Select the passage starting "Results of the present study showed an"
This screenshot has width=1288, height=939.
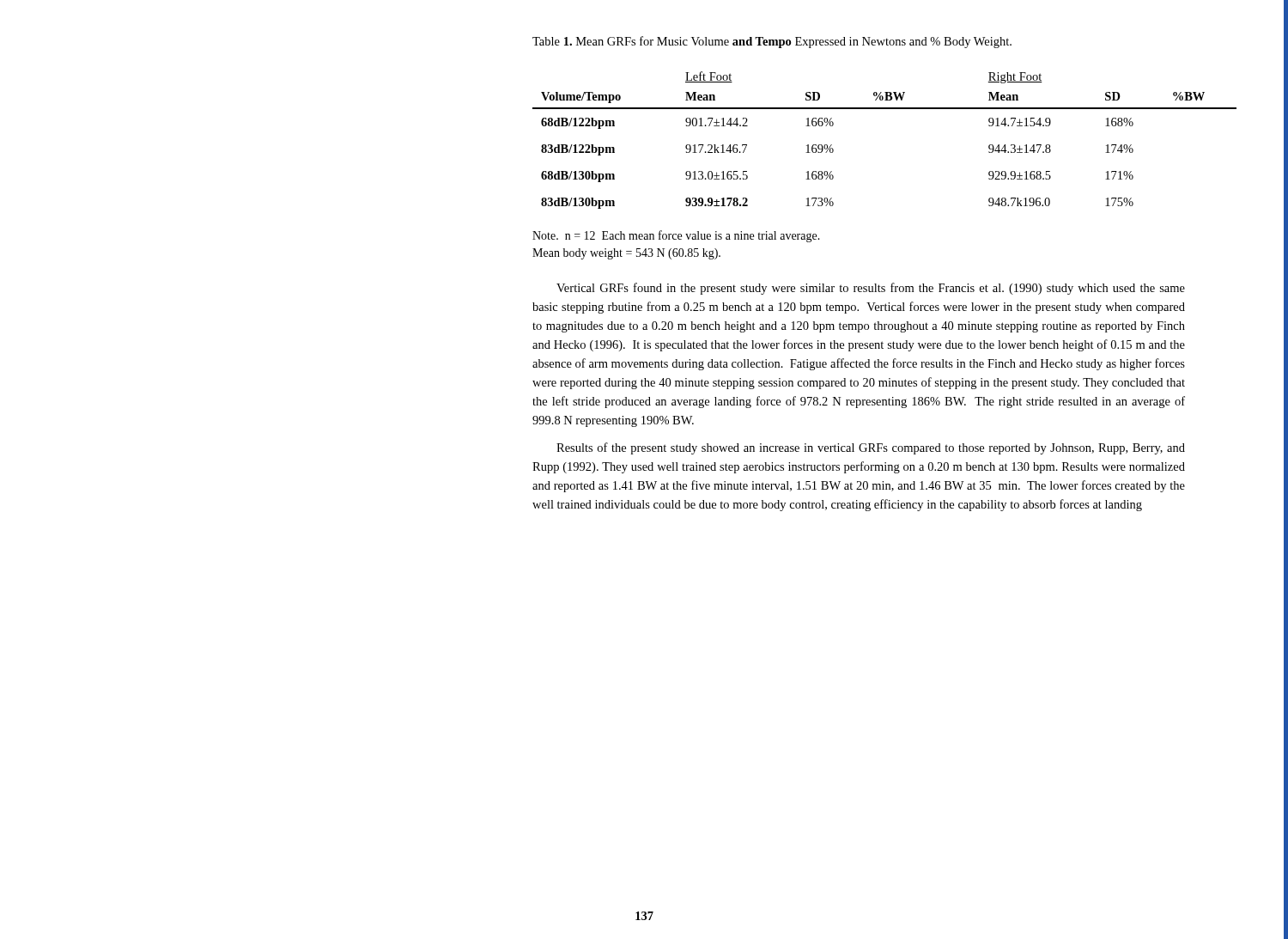[x=859, y=476]
